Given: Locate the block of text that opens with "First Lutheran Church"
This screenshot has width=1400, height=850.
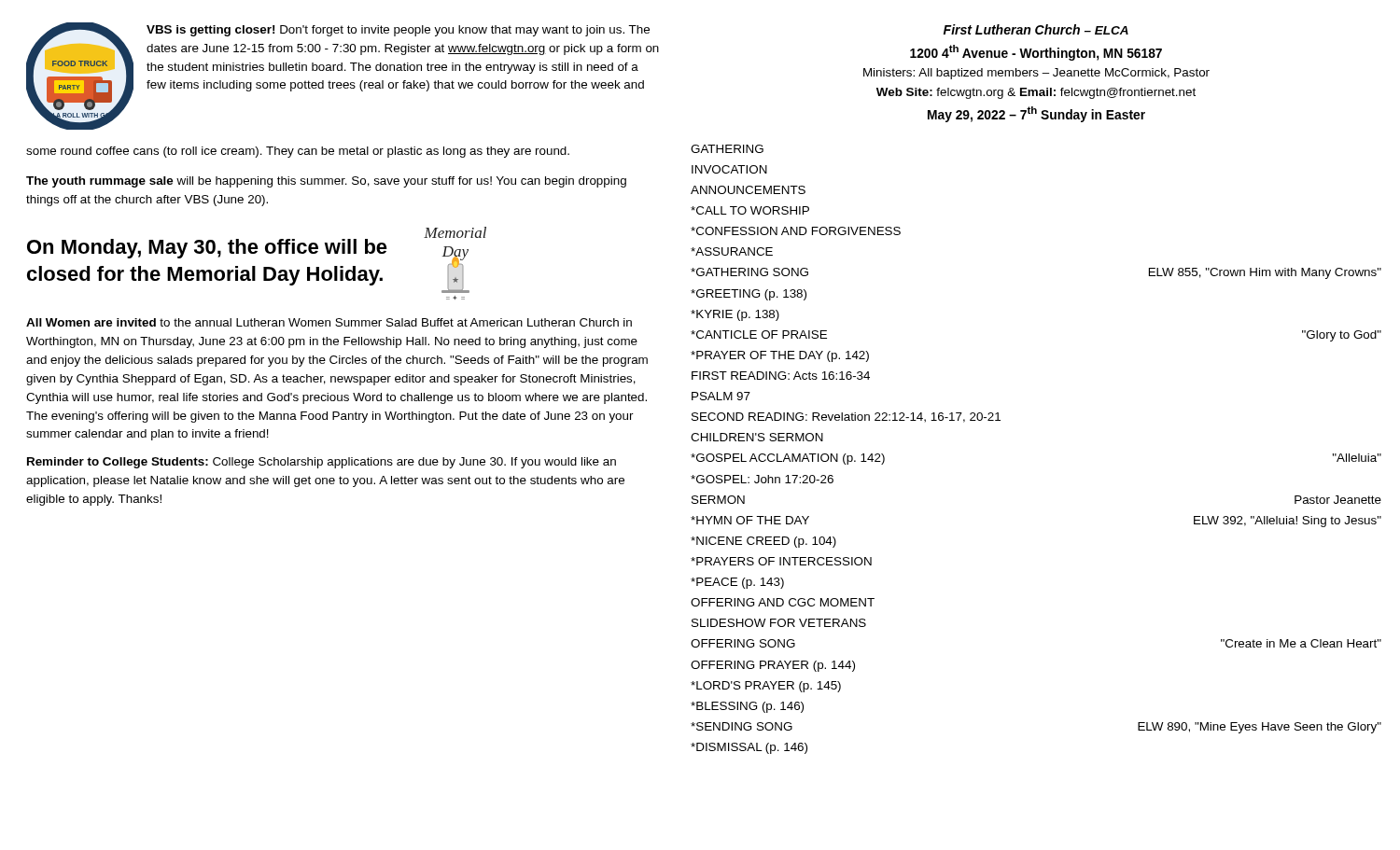Looking at the screenshot, I should tap(1036, 72).
